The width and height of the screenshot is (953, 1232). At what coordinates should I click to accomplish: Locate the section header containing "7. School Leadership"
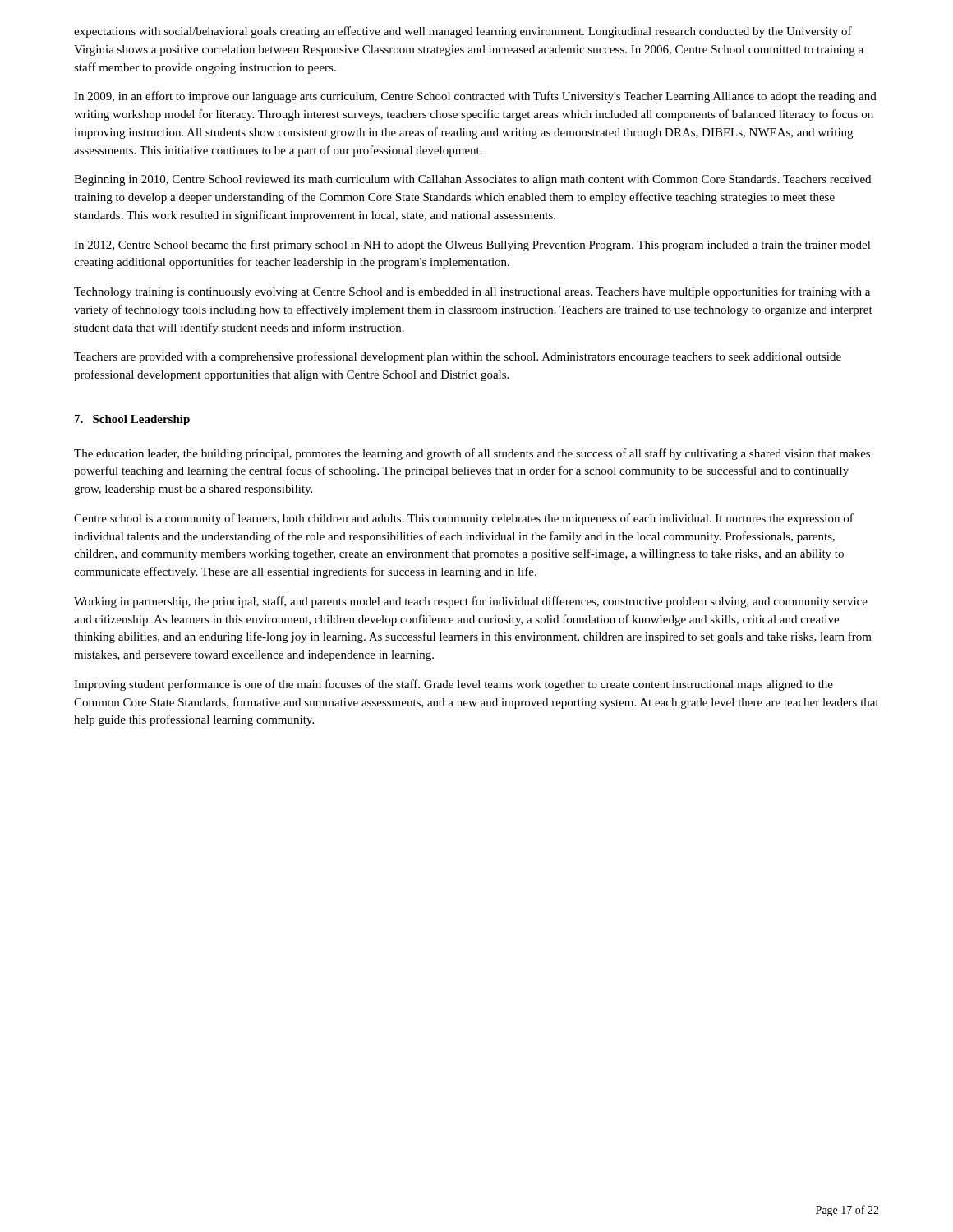pos(132,419)
